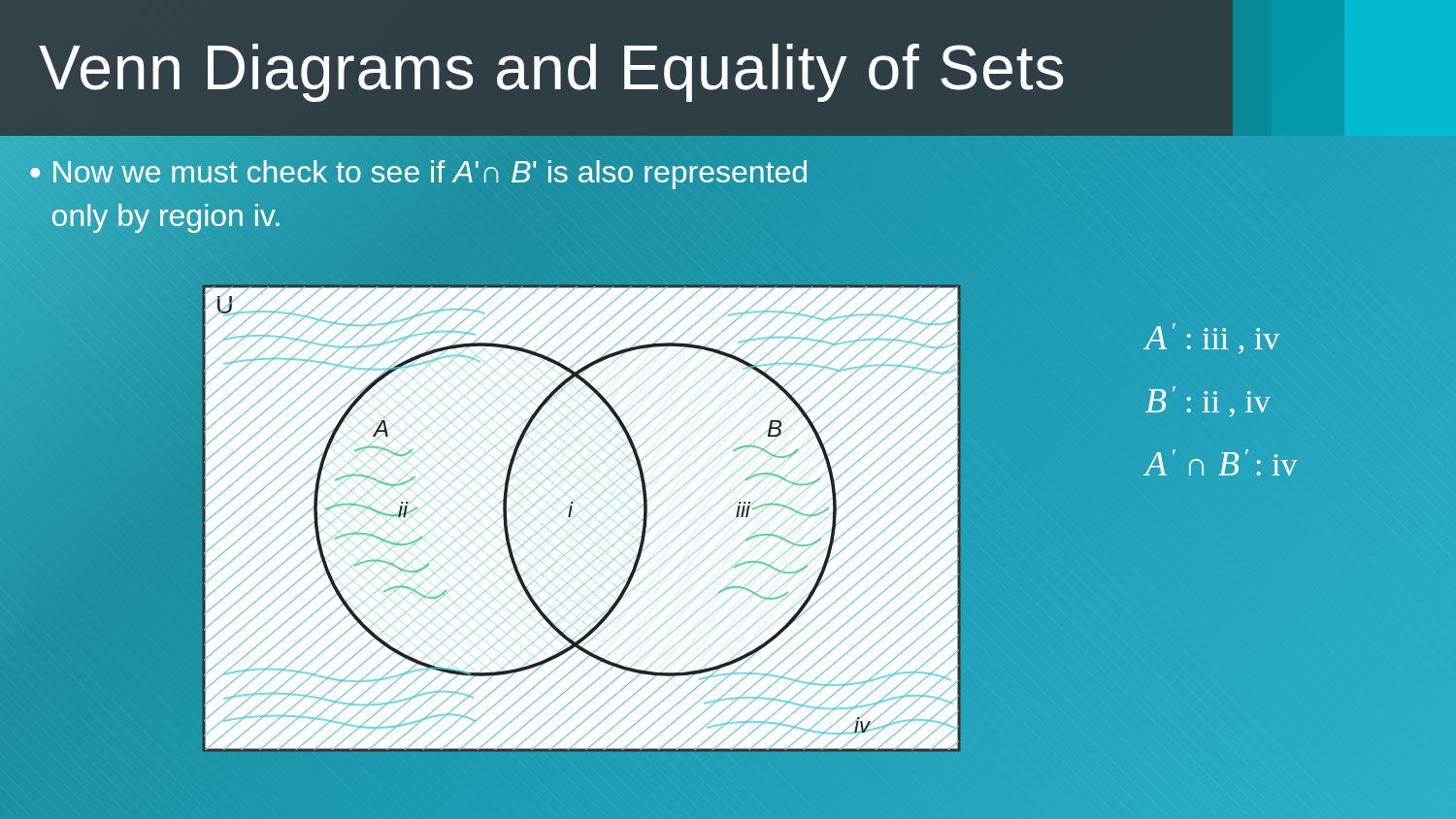
Task: Select a illustration
Action: coord(582,509)
